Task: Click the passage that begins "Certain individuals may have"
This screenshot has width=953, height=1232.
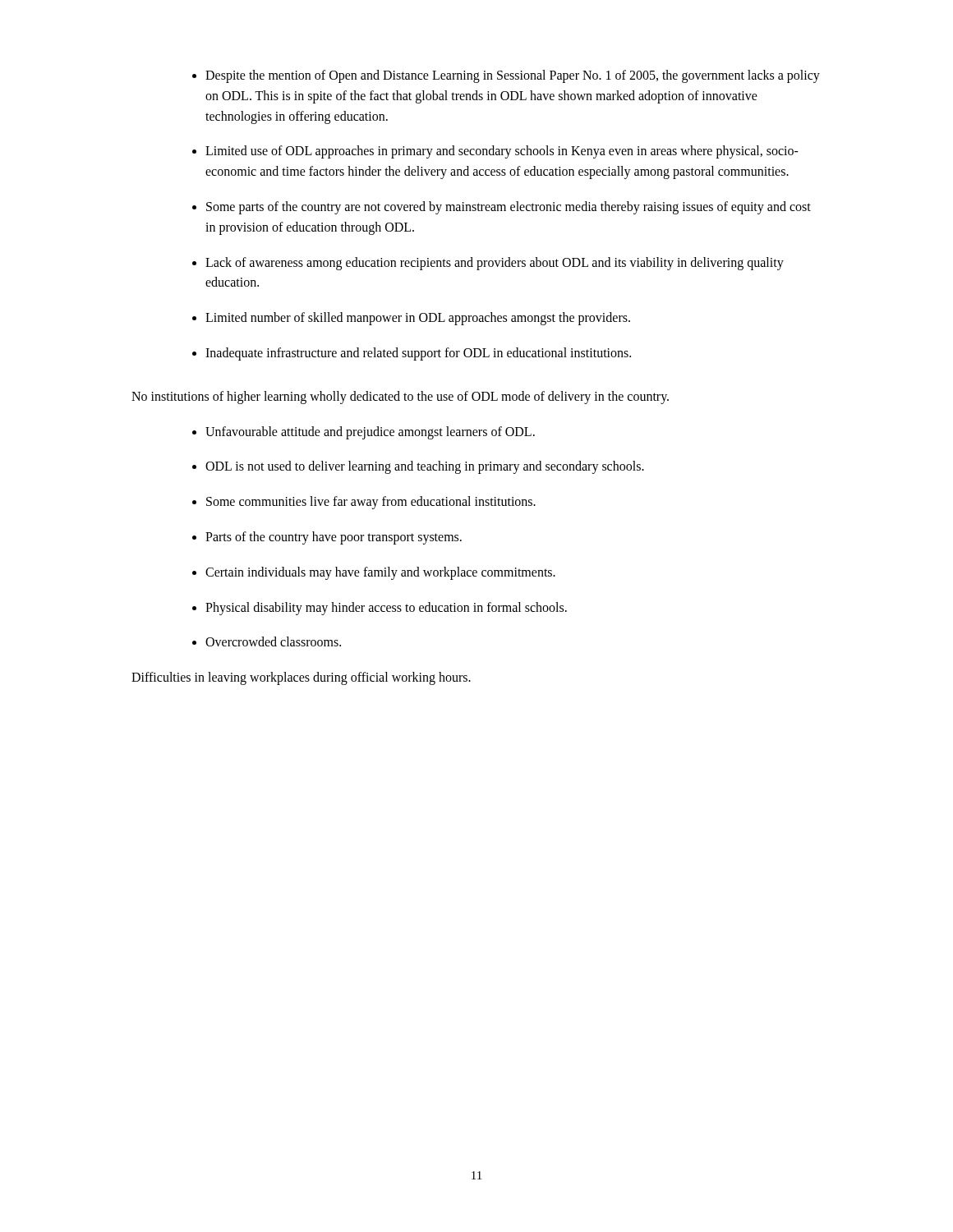Action: (381, 572)
